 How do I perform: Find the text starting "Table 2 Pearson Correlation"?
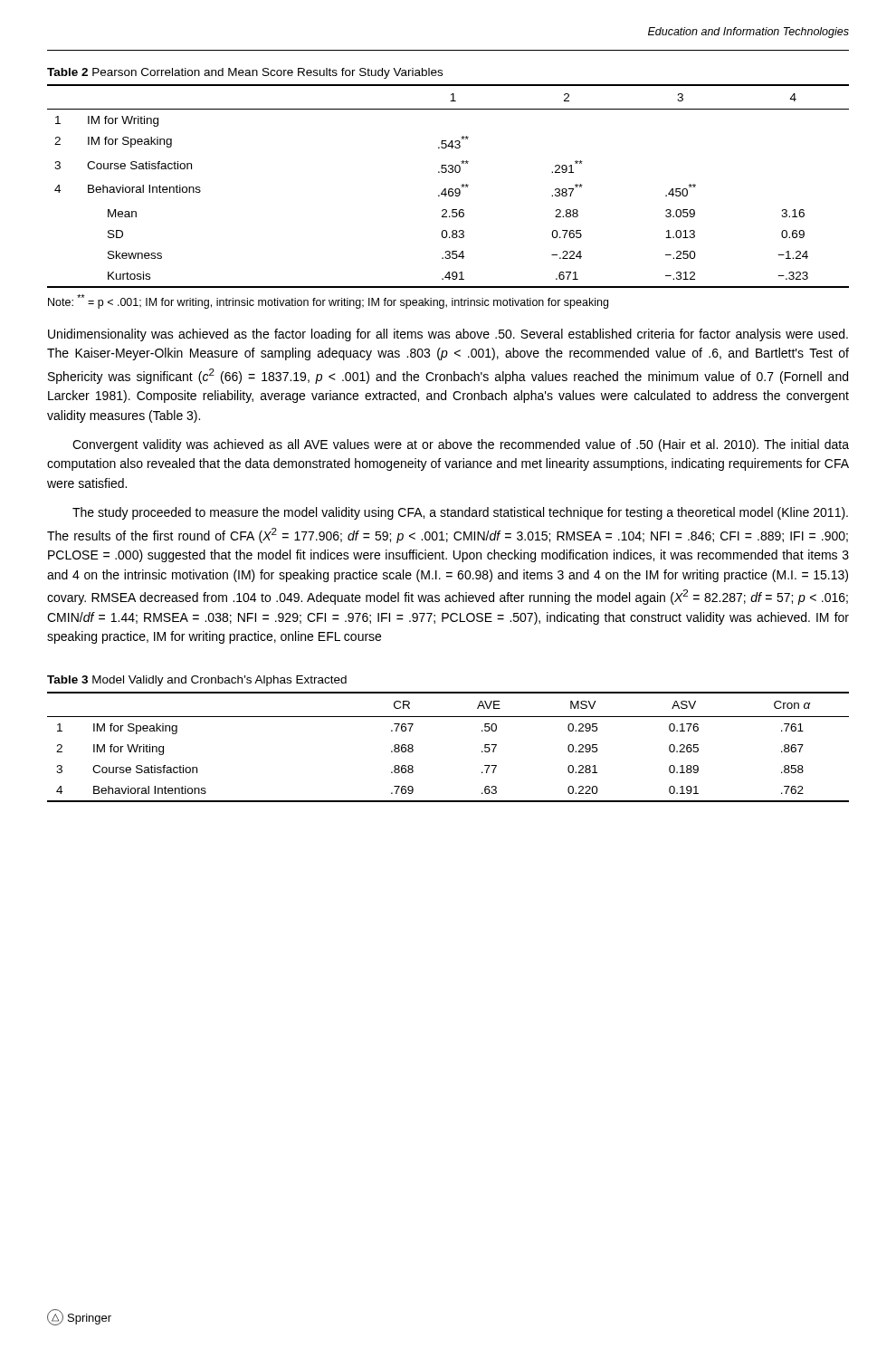pos(245,72)
